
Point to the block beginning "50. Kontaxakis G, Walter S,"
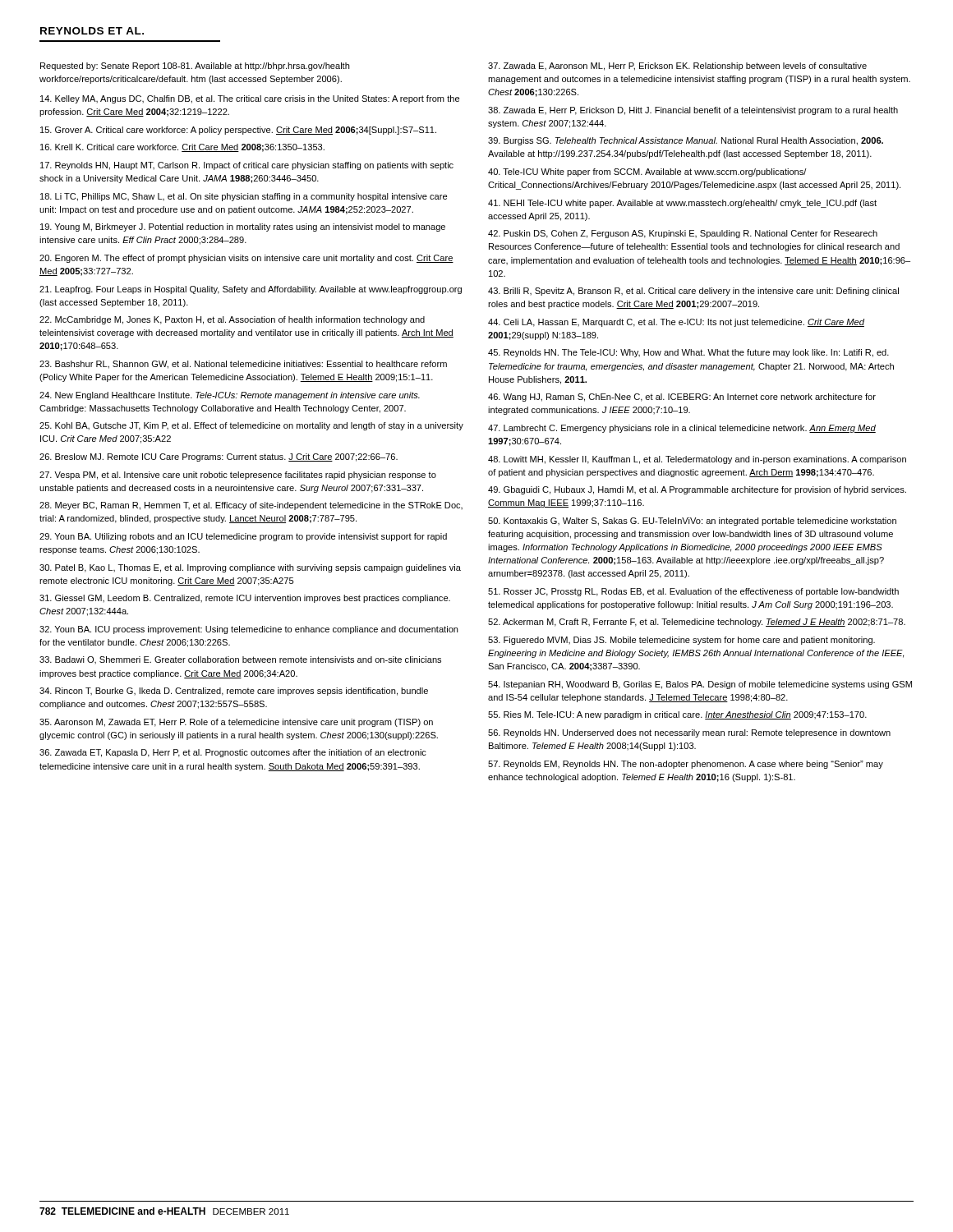pos(692,547)
